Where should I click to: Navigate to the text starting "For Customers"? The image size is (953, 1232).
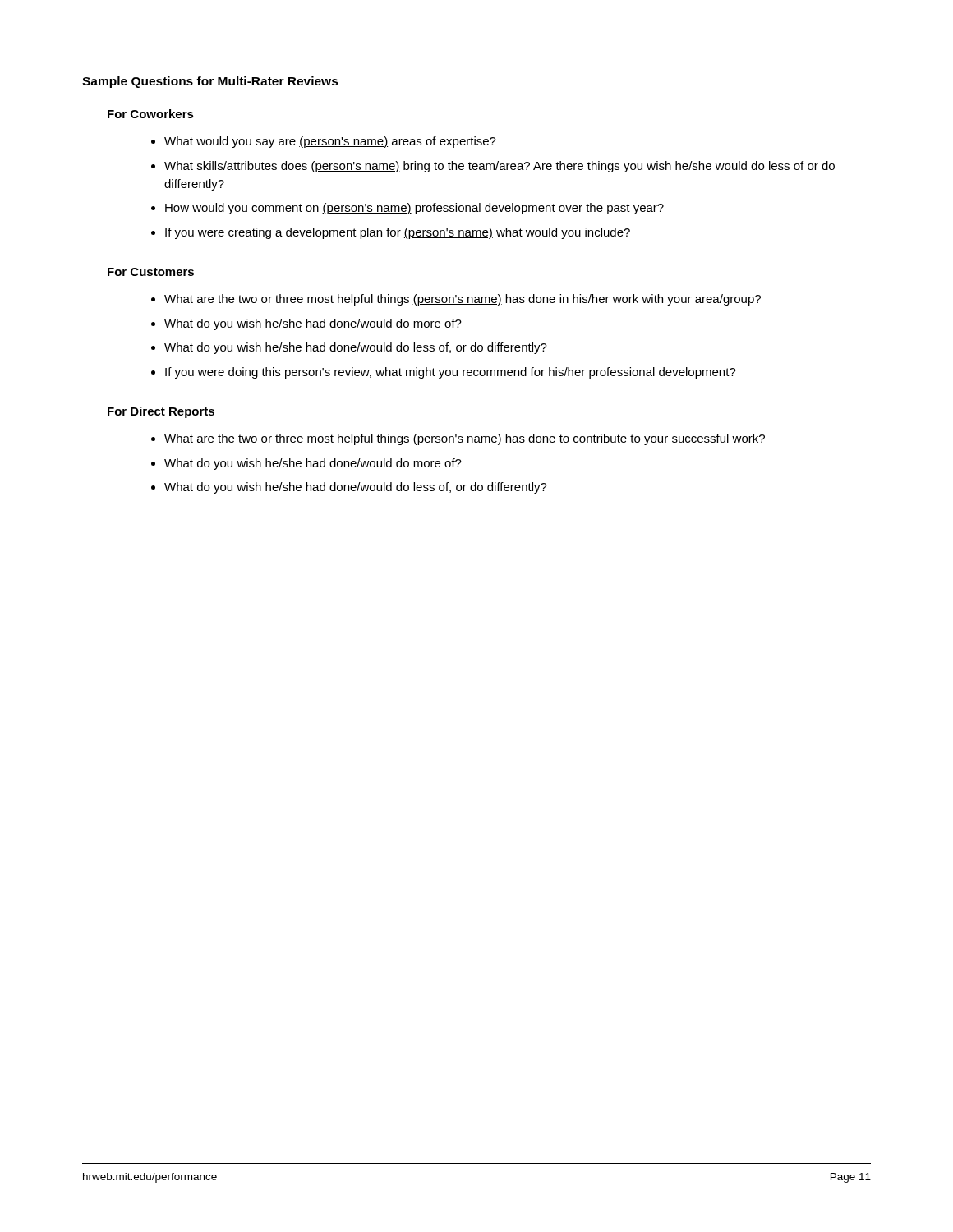(151, 271)
